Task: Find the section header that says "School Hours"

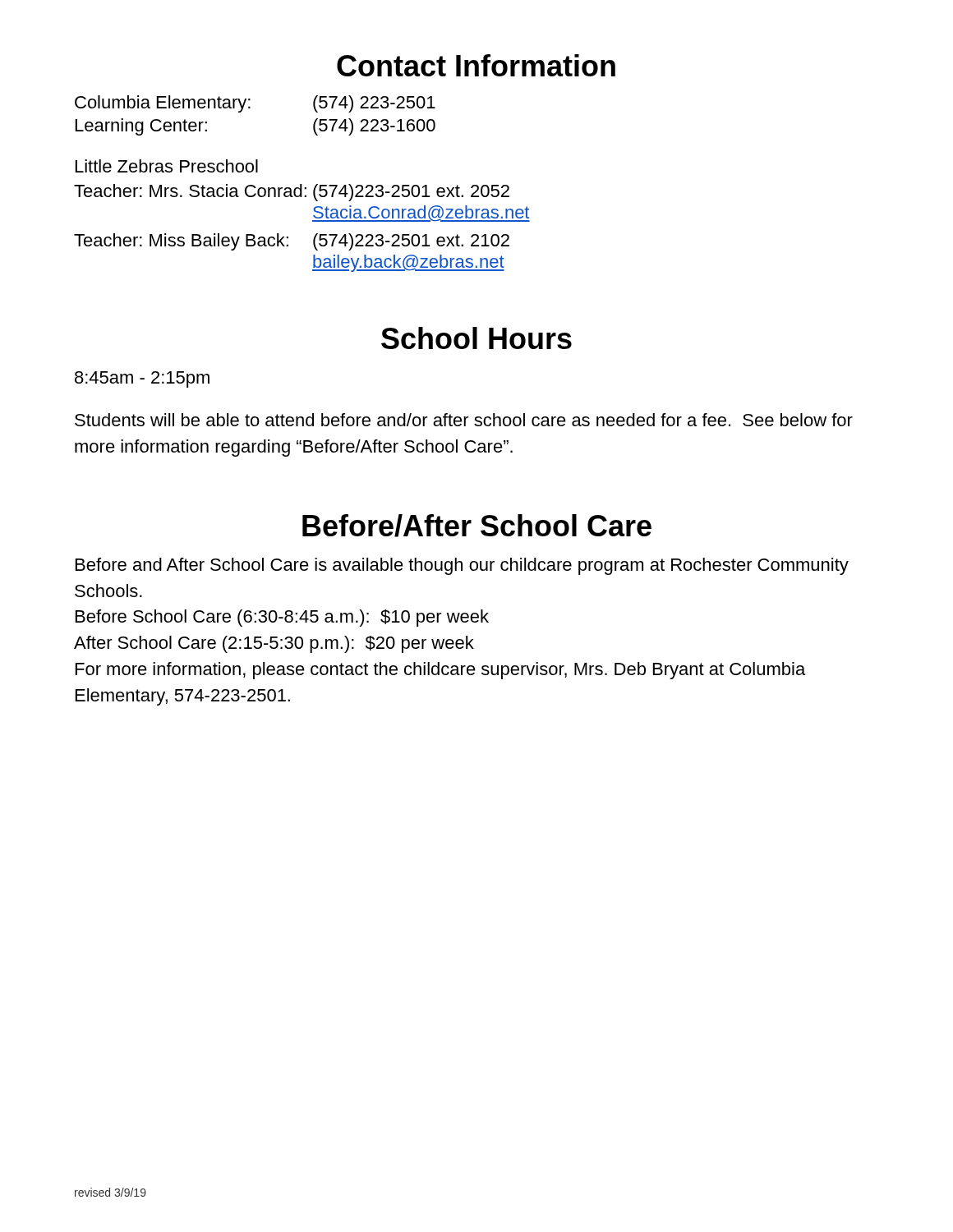Action: (476, 339)
